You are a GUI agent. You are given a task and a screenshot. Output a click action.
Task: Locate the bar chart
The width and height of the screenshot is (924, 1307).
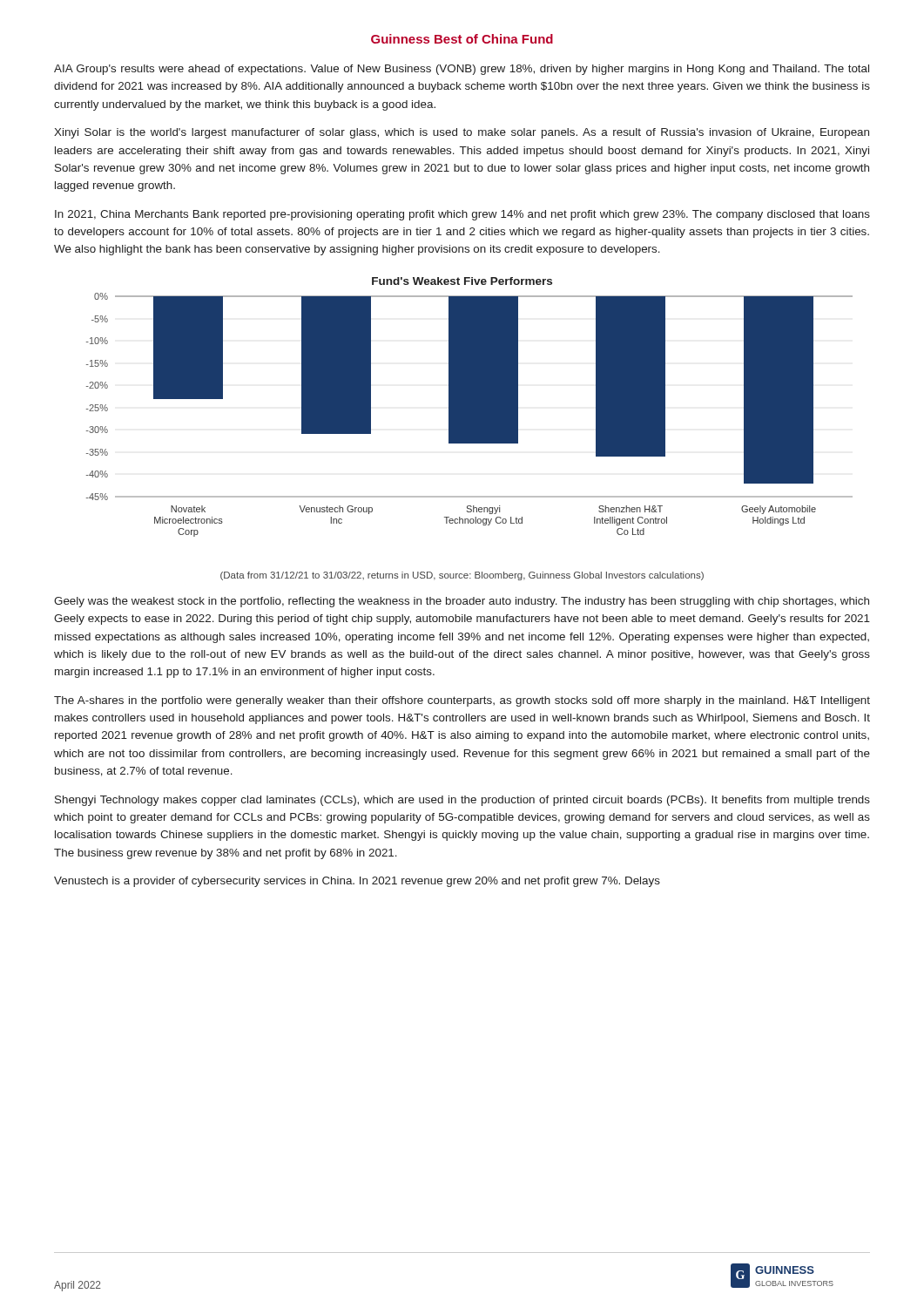[x=462, y=427]
